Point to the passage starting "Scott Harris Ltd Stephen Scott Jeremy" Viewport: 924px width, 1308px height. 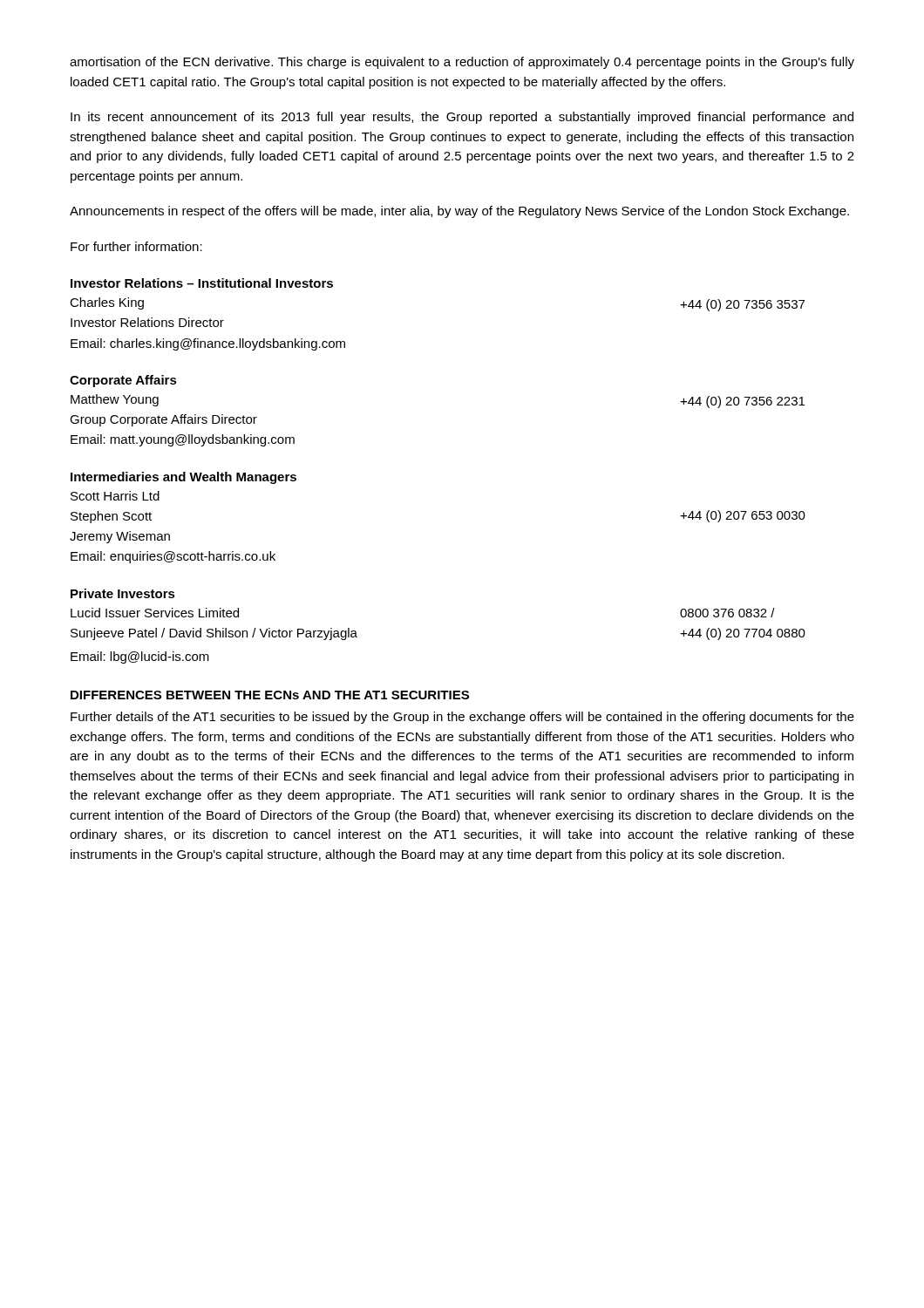173,526
